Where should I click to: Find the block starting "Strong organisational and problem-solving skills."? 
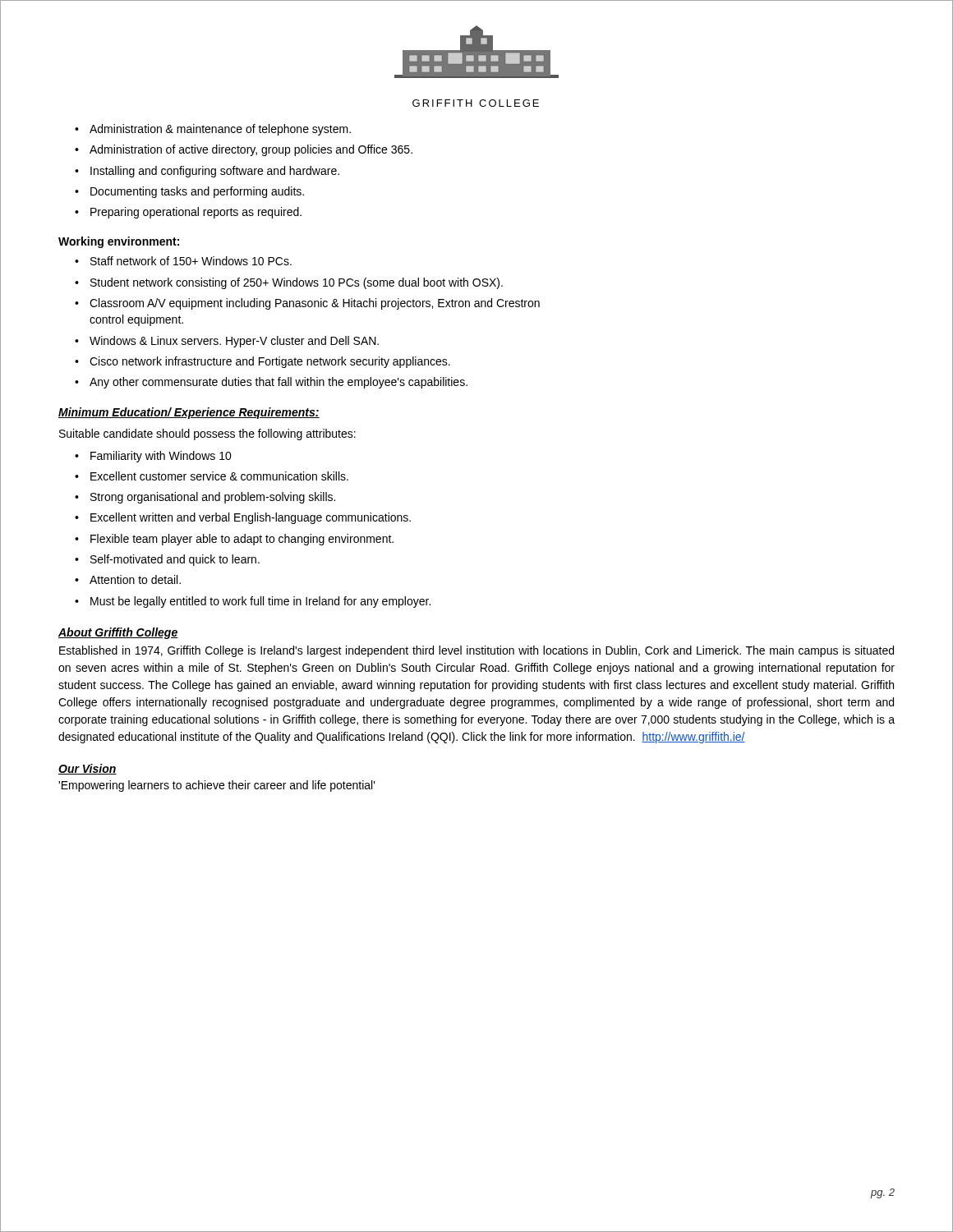point(213,497)
